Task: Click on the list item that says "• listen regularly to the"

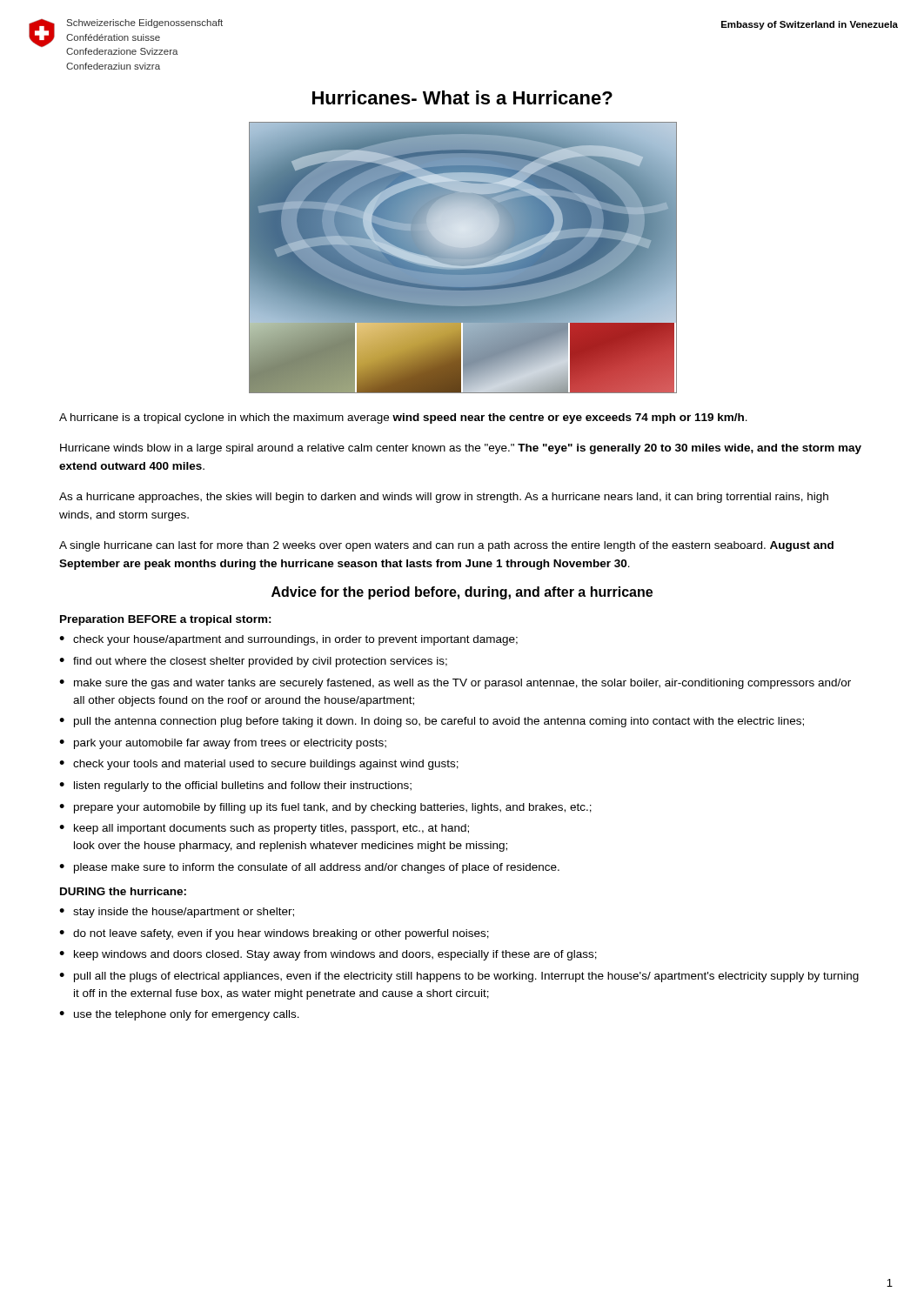Action: click(x=235, y=786)
